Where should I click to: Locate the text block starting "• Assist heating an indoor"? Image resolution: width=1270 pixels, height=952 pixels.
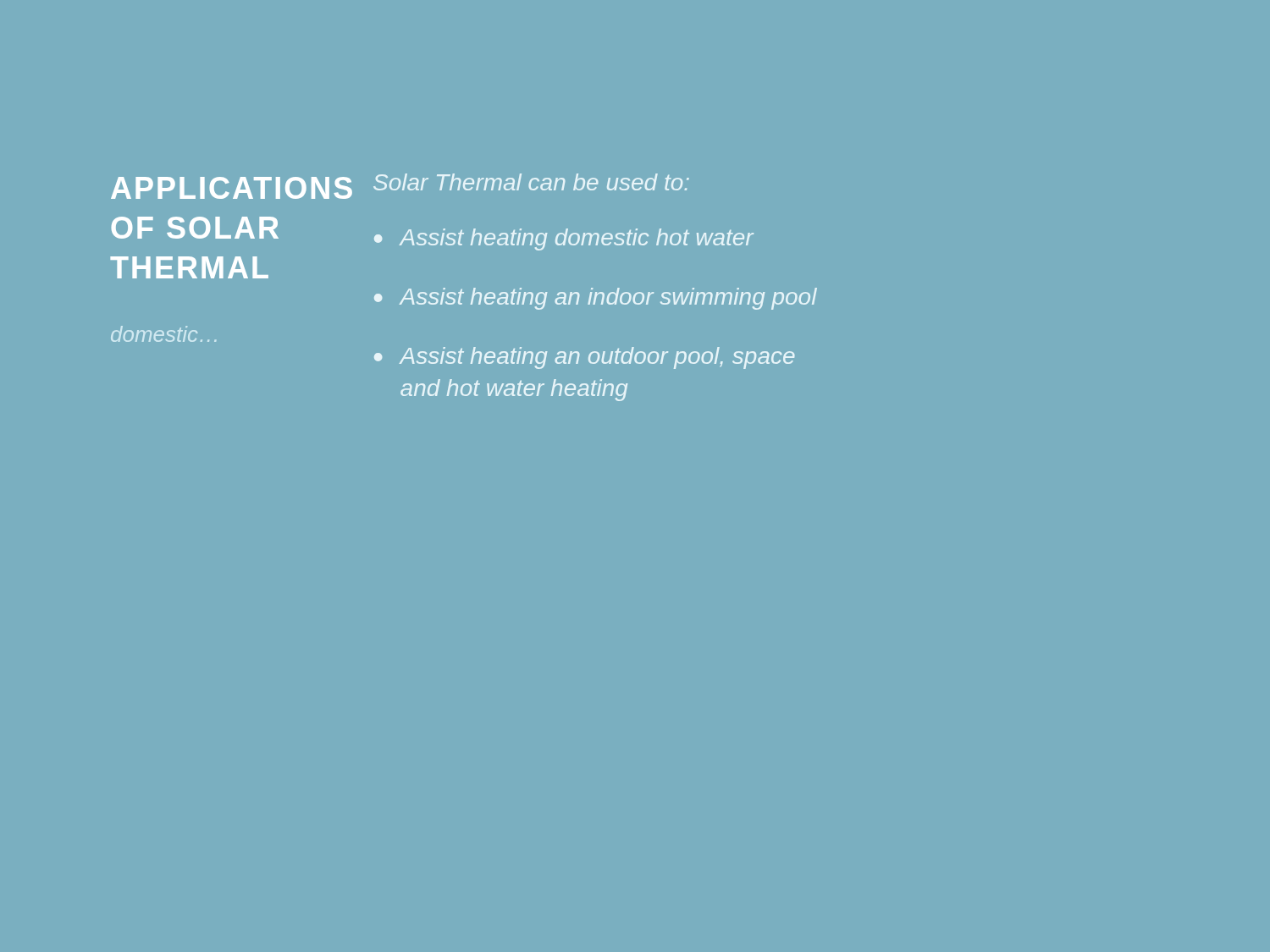click(594, 297)
